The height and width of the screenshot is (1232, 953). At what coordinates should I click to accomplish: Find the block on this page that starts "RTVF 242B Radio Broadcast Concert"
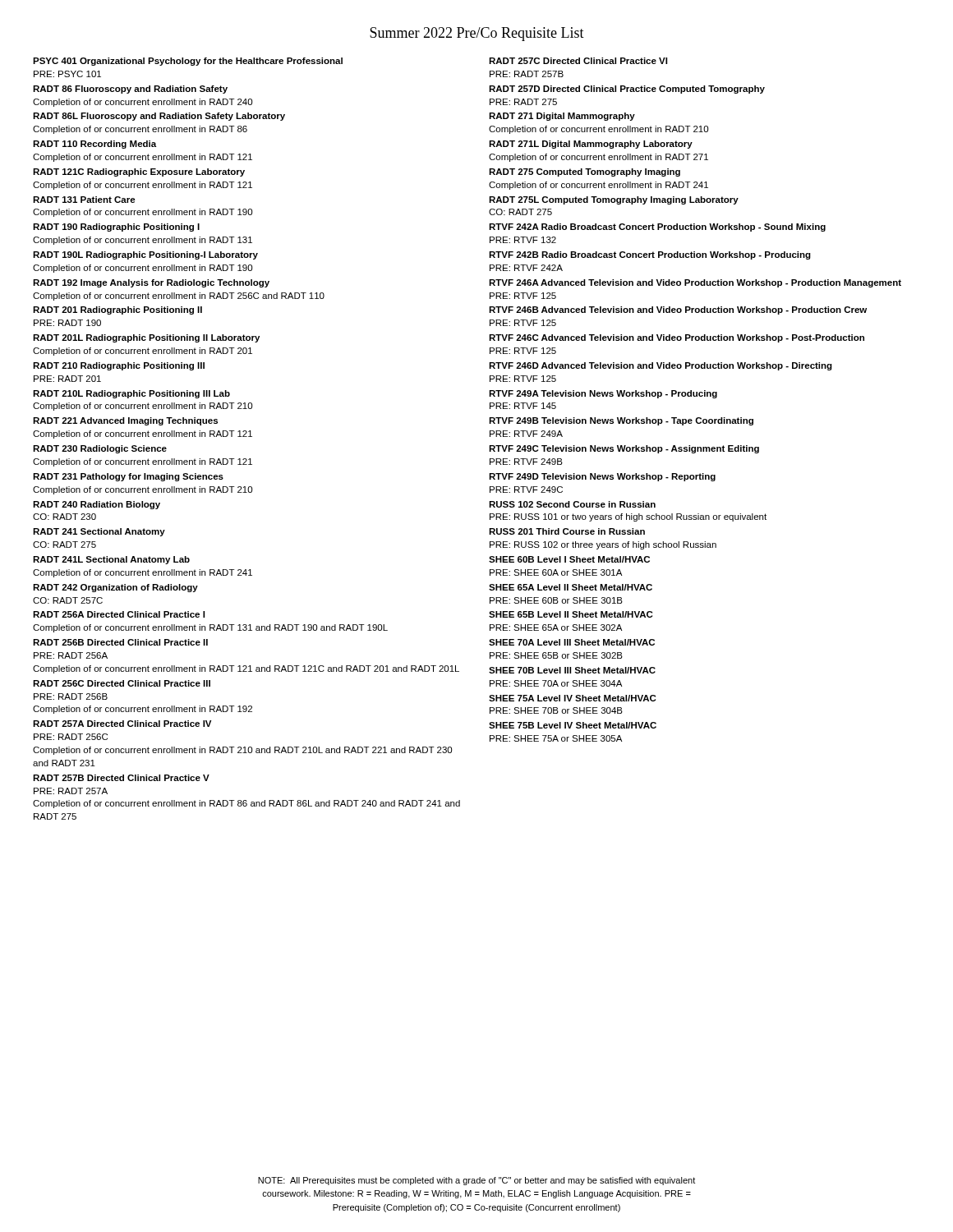tap(650, 261)
